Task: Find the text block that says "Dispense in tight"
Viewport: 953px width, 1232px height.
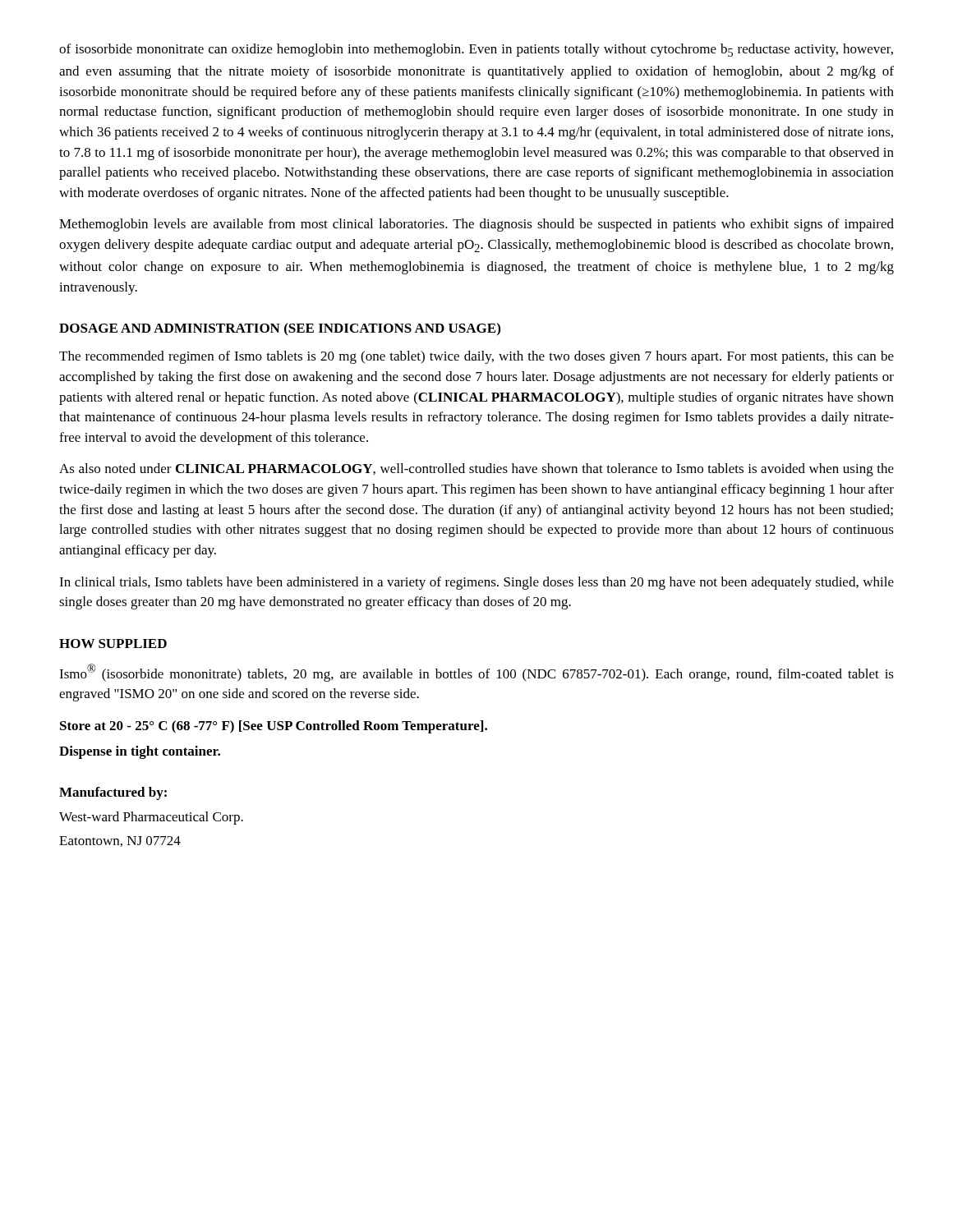Action: [140, 752]
